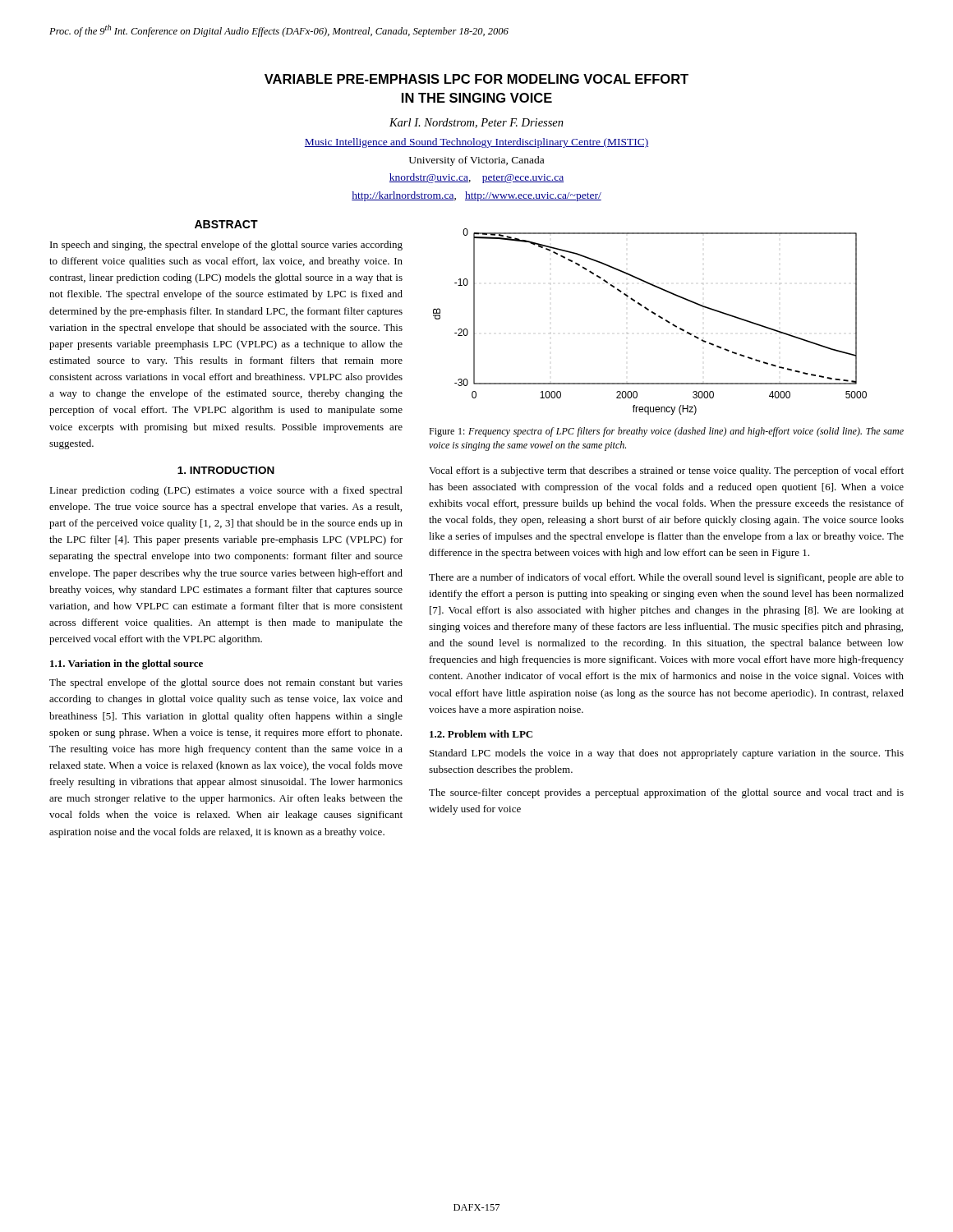Point to the element starting "Karl I. Nordstrom, Peter F. Driessen"
Screen dimensions: 1232x953
click(476, 123)
